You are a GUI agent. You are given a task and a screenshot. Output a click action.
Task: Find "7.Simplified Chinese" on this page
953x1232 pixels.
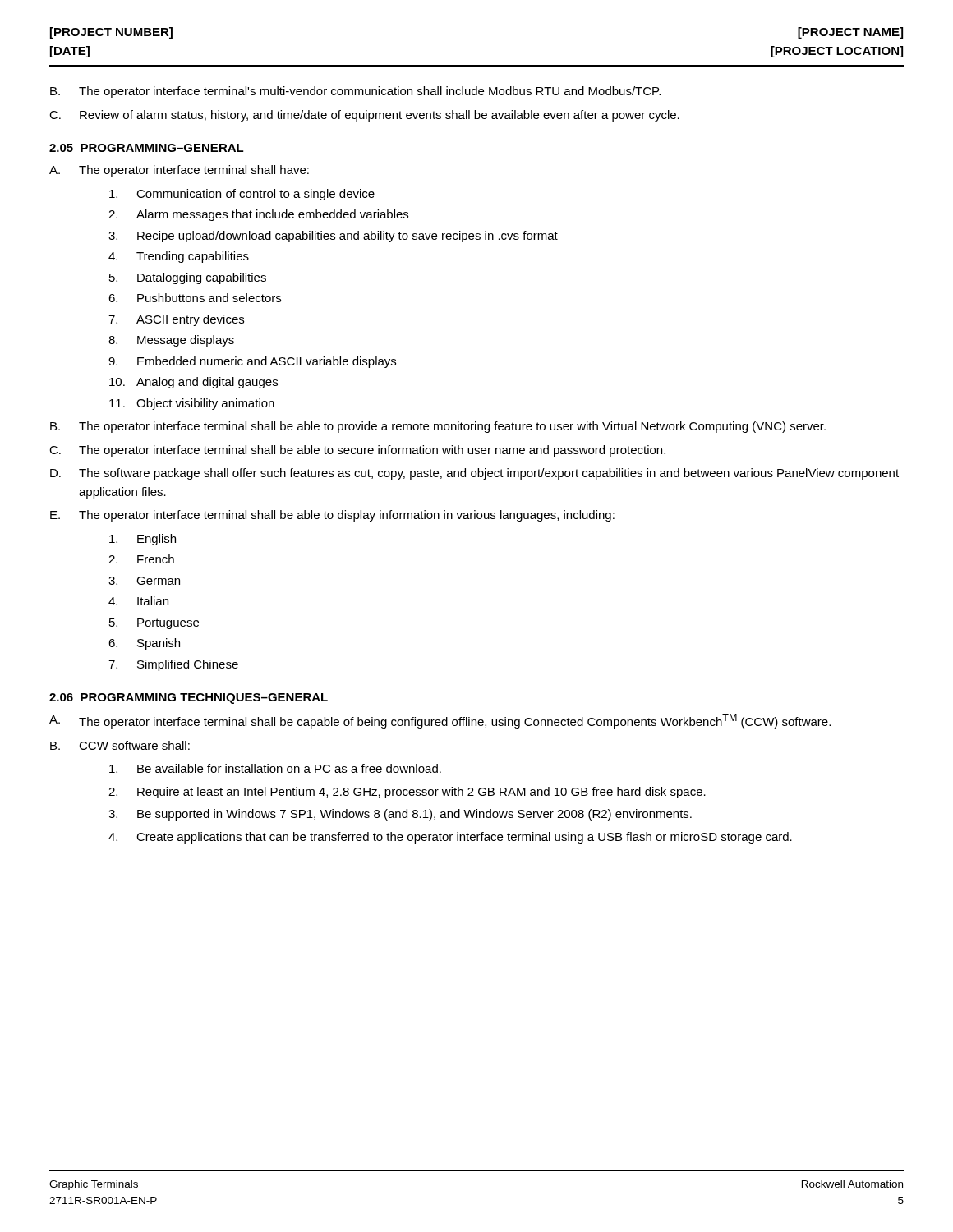173,664
